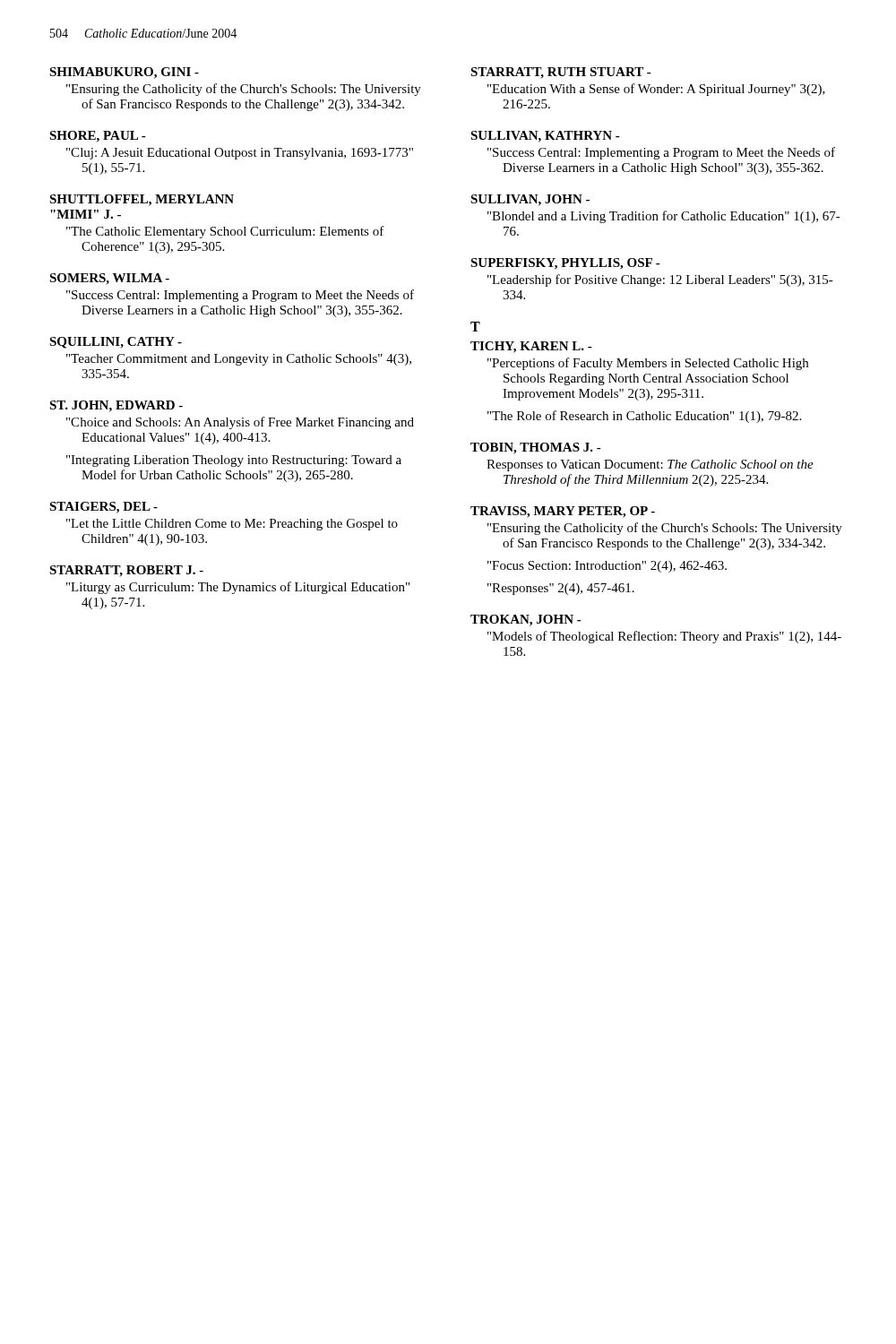Viewport: 896px width, 1344px height.
Task: Click the section header that begins "TOBIN, THOMAS J. - Responses to Vatican"
Action: 659,464
